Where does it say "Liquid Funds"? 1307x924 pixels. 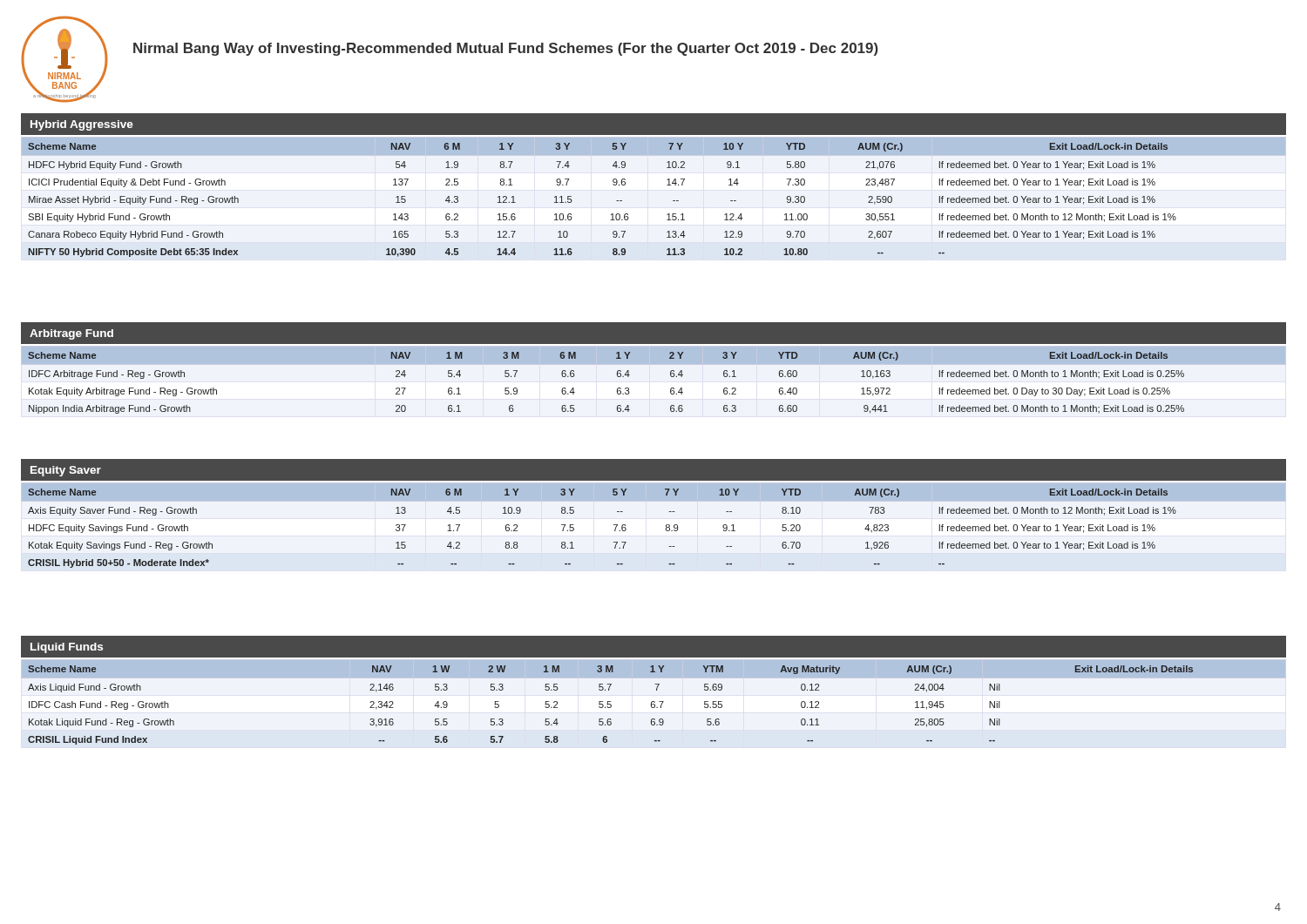(67, 647)
